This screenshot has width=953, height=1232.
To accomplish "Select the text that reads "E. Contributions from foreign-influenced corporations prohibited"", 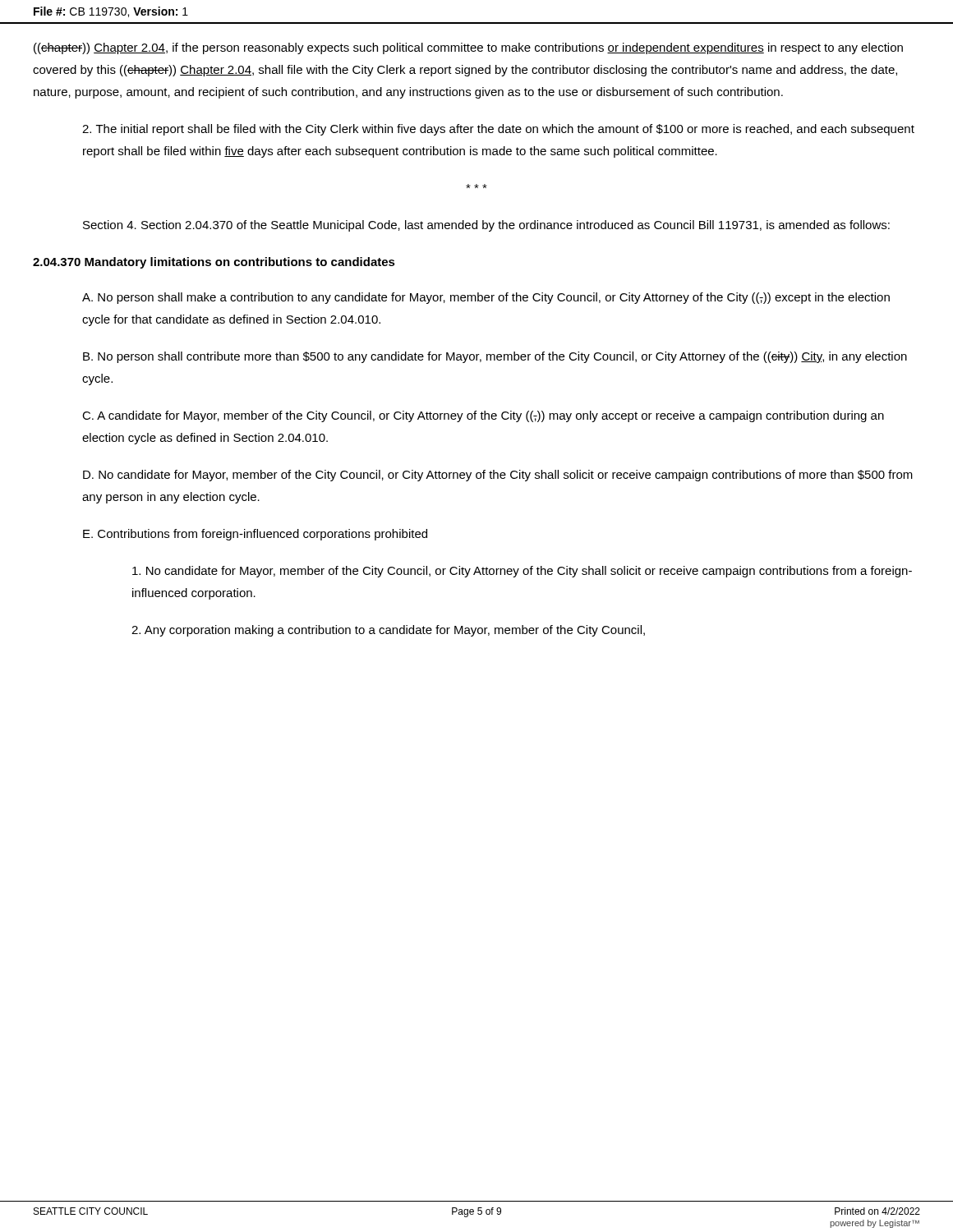I will tap(255, 533).
